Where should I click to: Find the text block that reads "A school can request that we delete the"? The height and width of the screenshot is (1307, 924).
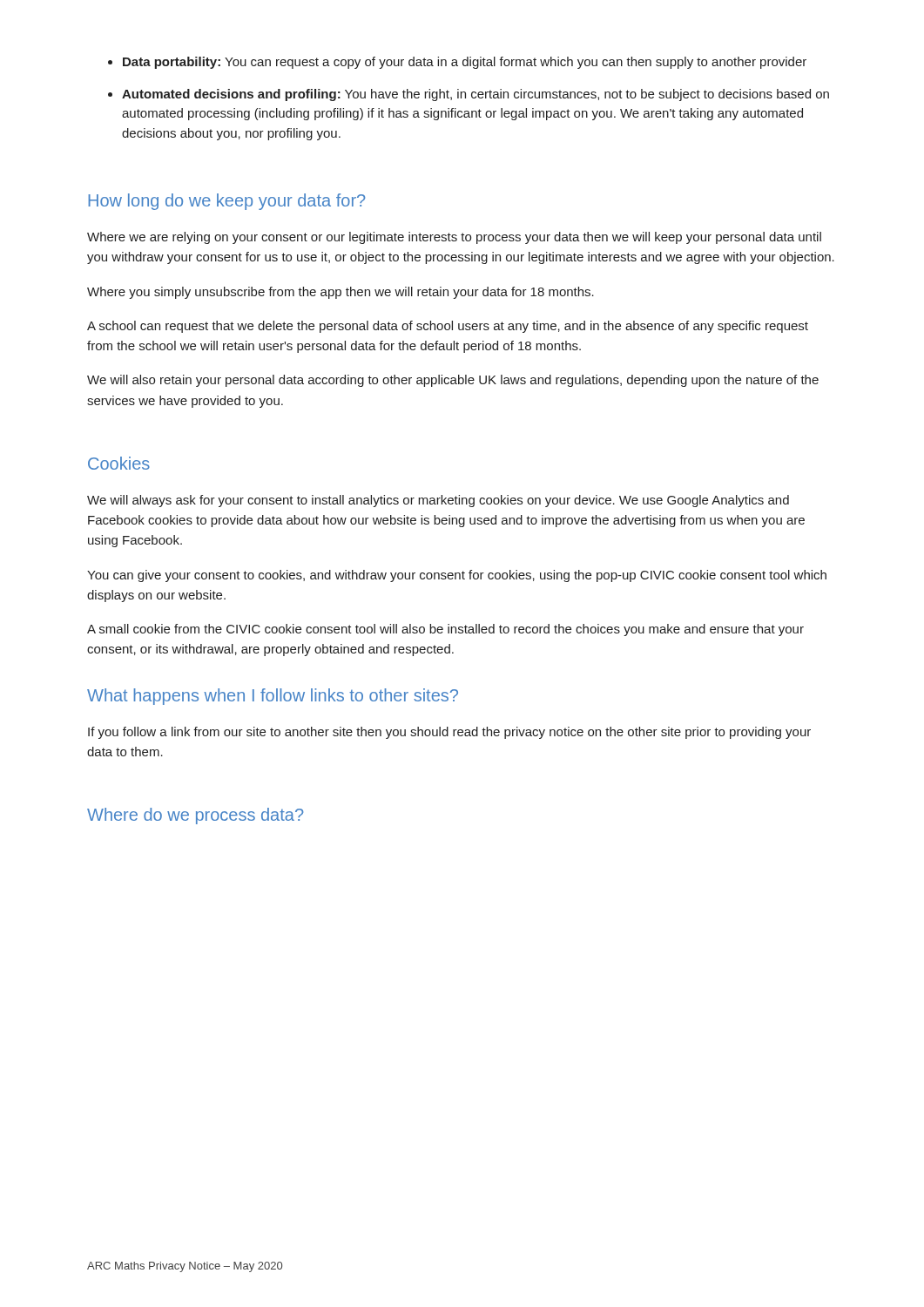448,335
